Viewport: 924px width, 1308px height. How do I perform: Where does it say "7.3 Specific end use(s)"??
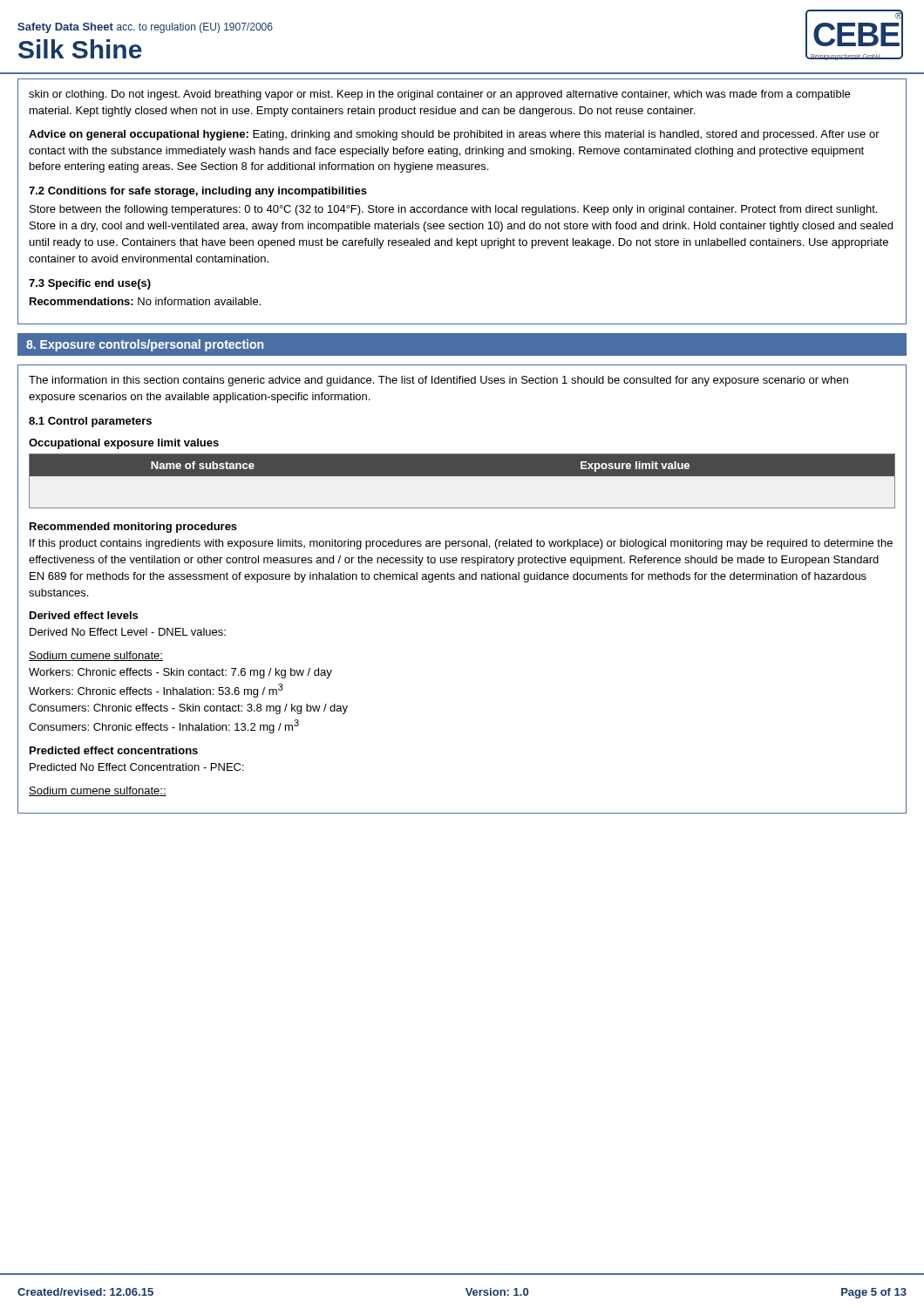90,283
